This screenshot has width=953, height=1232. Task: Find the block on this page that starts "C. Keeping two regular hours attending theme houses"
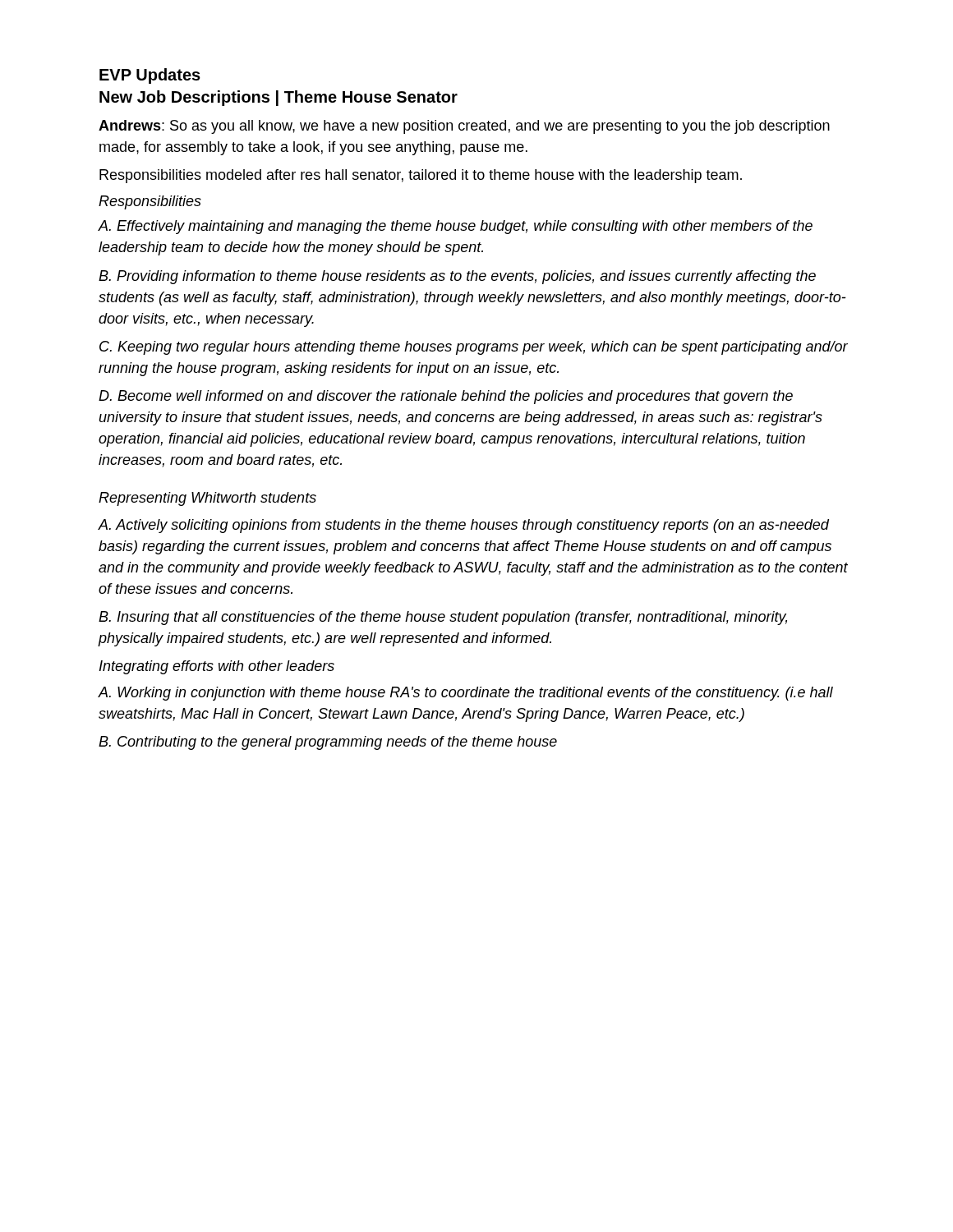473,357
